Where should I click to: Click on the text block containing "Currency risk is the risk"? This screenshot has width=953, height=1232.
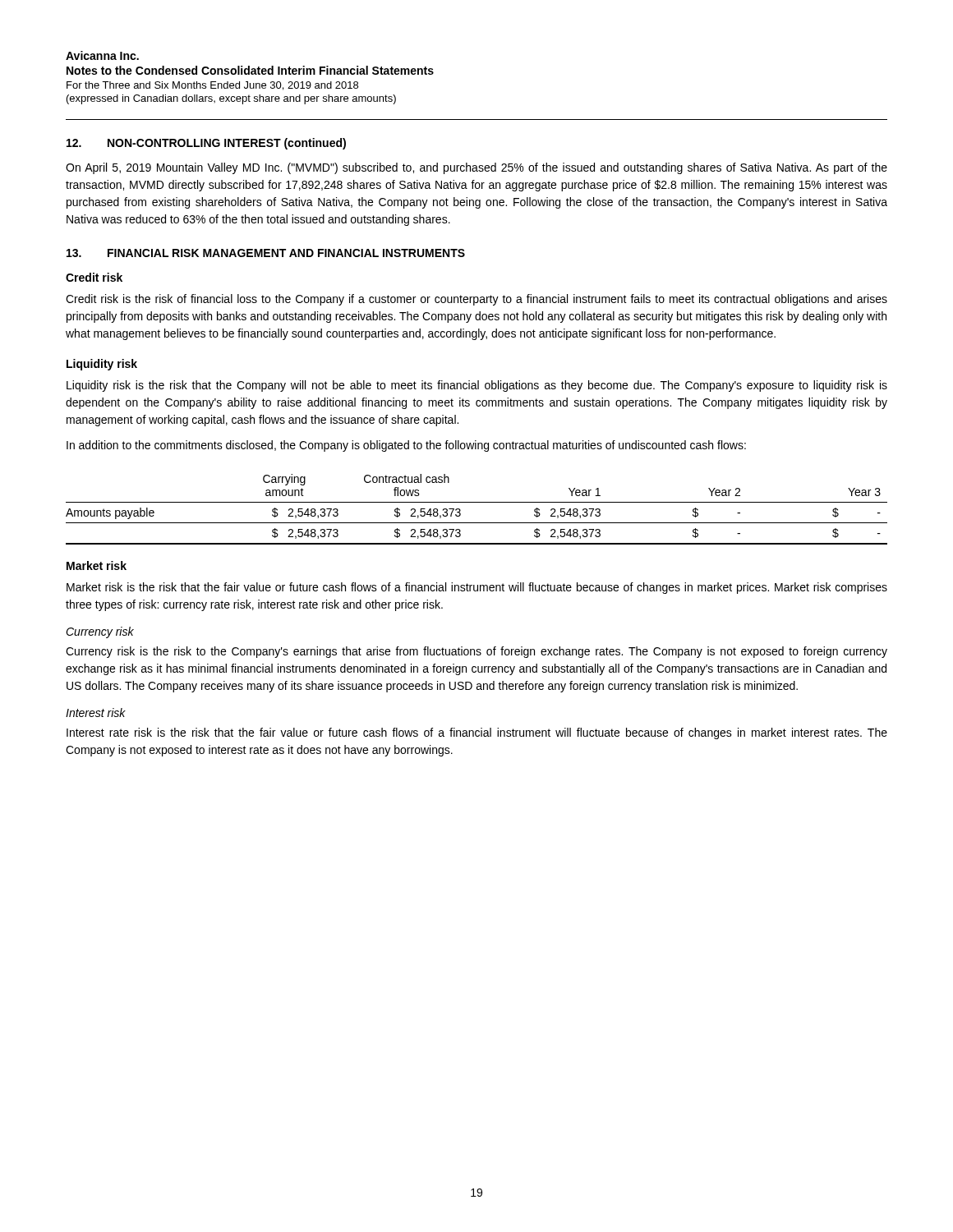pyautogui.click(x=476, y=669)
